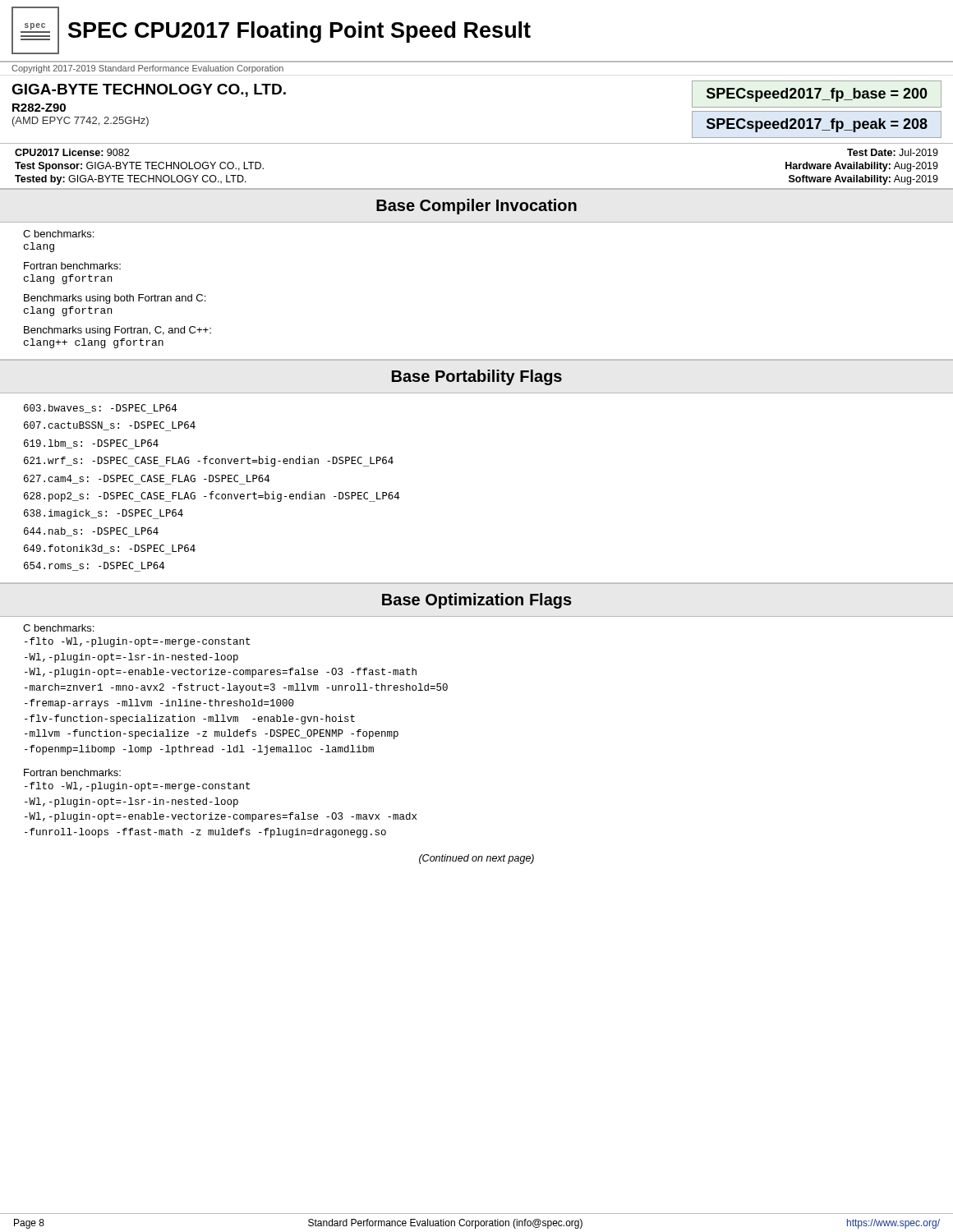Point to the passage starting "bwaves_s: -DSPEC_LP64 607.cactuBSSN_s: -DSPEC_LP64 619.lbm_s: -DSPEC_LP64 621.wrf_s: -DSPEC_CASE_FLAG"

[x=100, y=409]
